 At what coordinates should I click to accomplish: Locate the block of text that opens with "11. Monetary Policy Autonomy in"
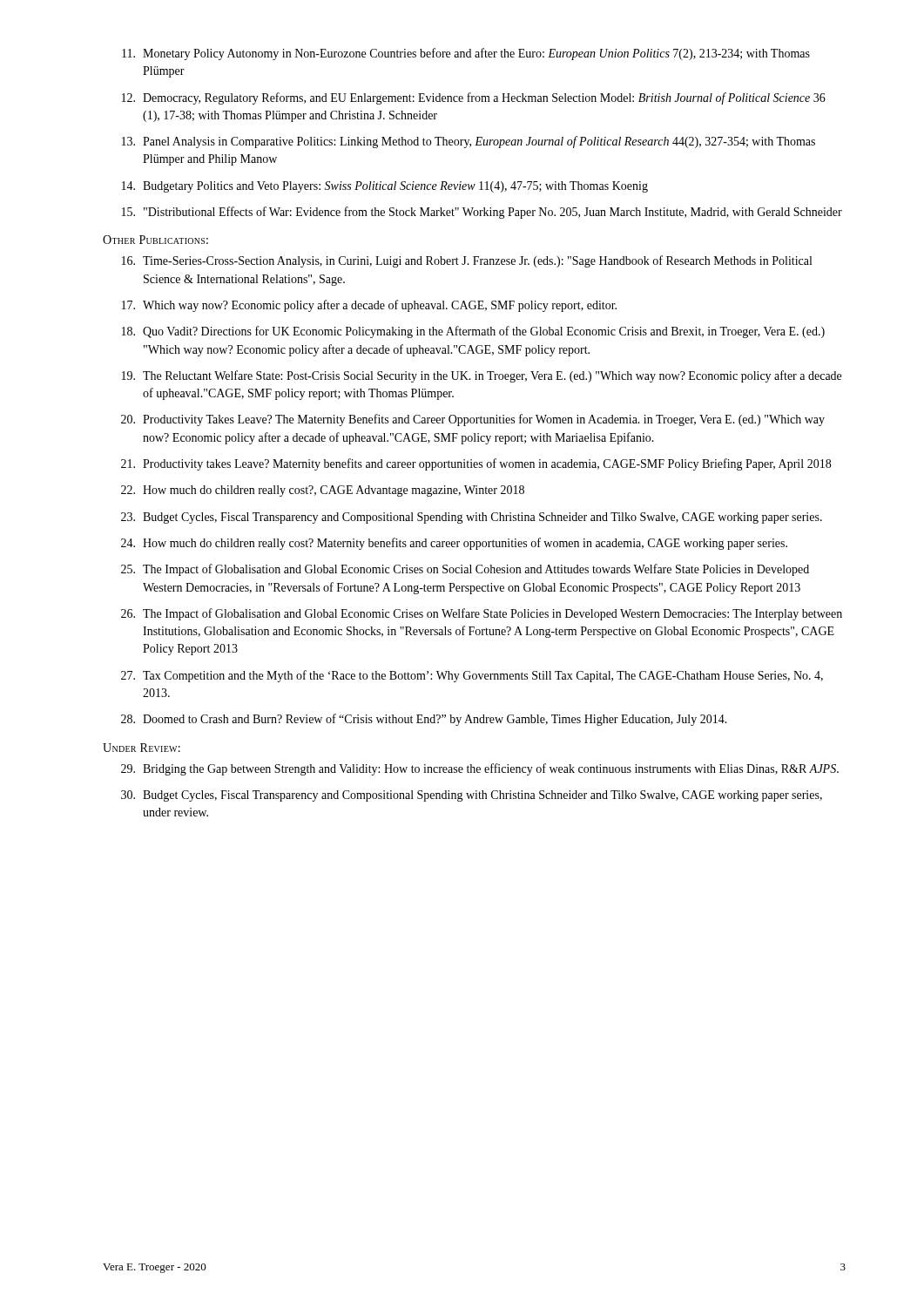[x=474, y=63]
